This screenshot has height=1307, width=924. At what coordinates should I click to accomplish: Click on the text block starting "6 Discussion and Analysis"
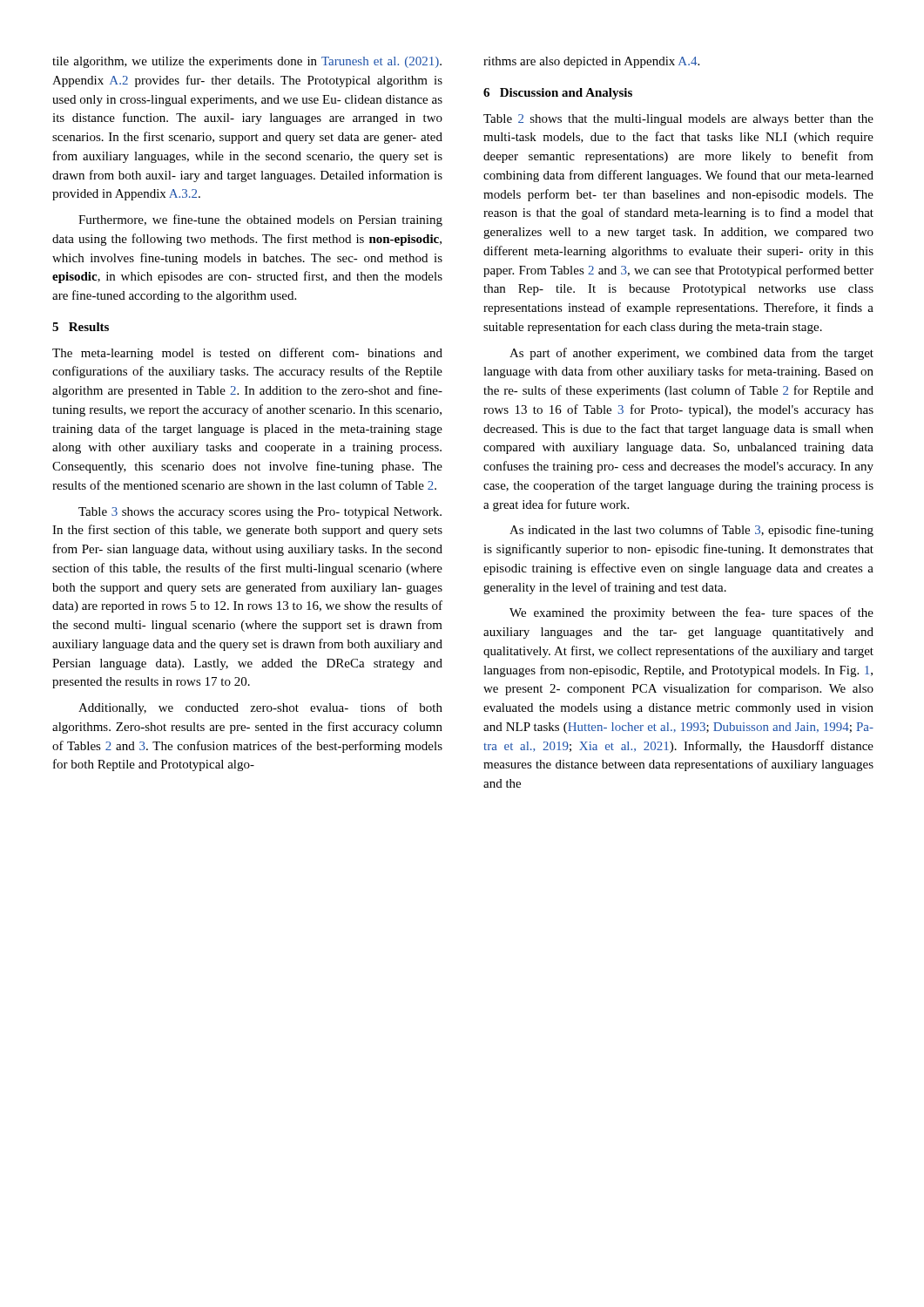click(x=558, y=94)
